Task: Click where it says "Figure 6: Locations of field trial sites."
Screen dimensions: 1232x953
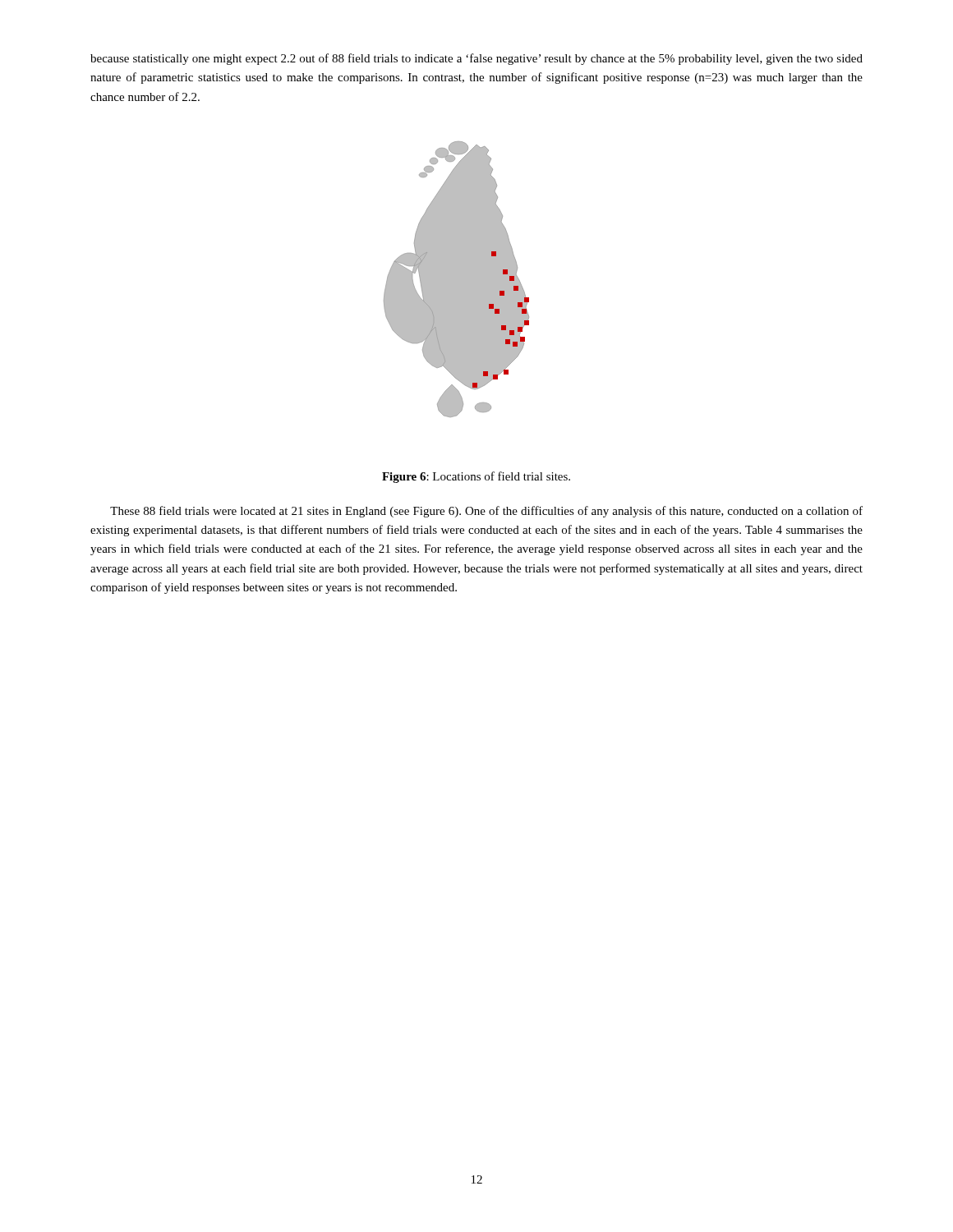Action: (476, 476)
